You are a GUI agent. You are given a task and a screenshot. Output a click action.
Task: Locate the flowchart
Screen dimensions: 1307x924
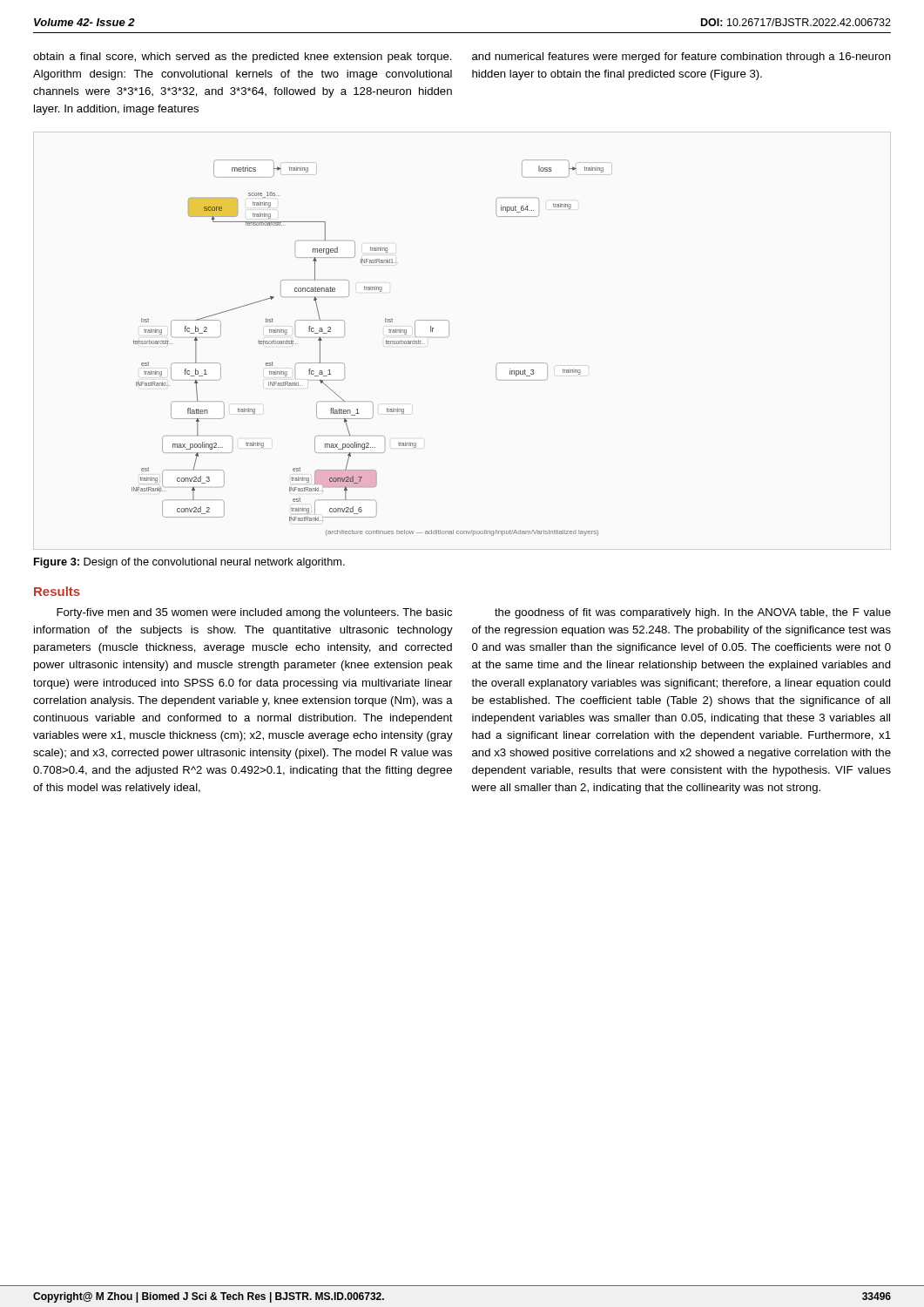click(x=462, y=342)
